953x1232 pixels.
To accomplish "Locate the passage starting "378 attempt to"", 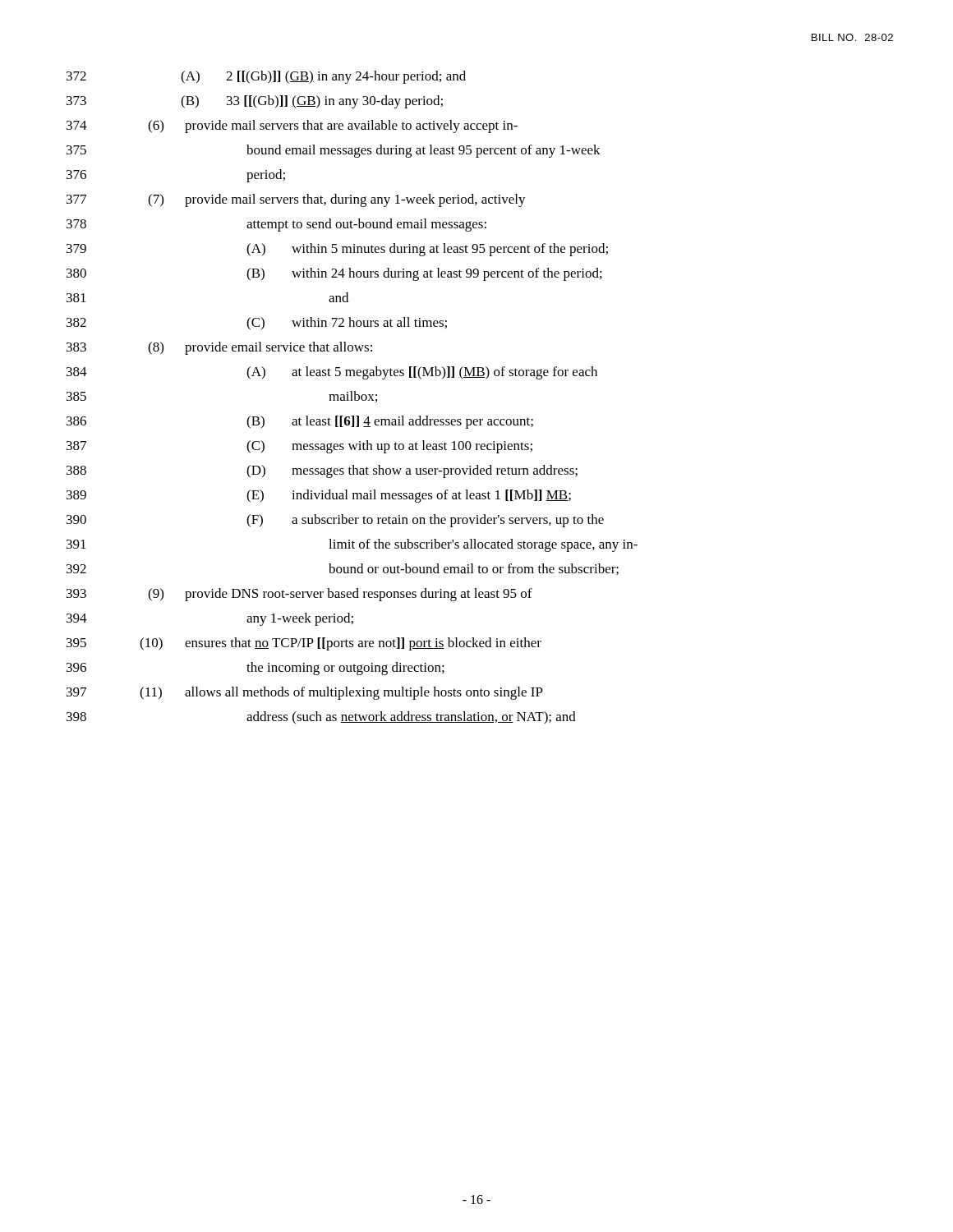I will pyautogui.click(x=476, y=224).
